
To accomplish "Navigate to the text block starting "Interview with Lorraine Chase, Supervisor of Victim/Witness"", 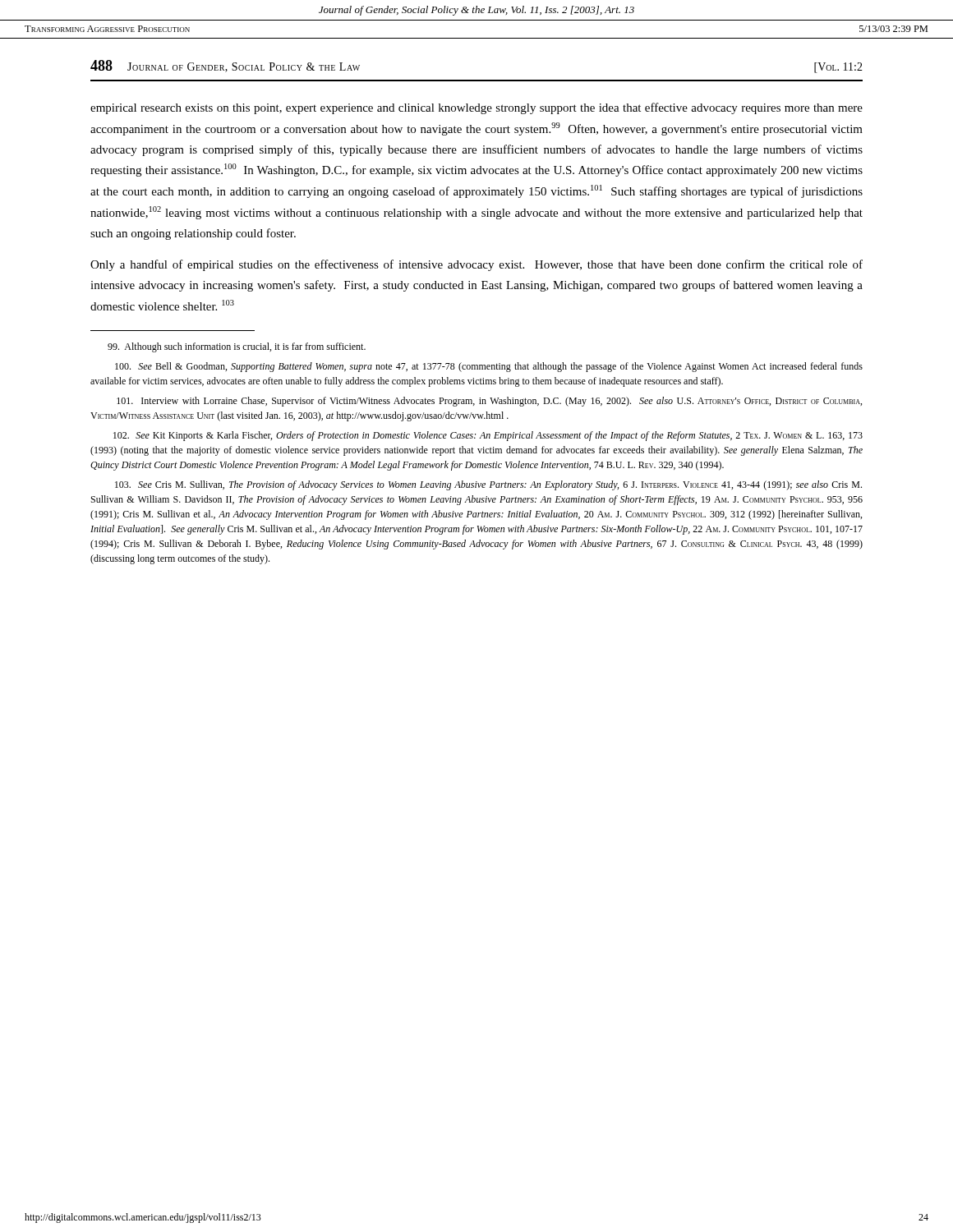I will click(476, 408).
